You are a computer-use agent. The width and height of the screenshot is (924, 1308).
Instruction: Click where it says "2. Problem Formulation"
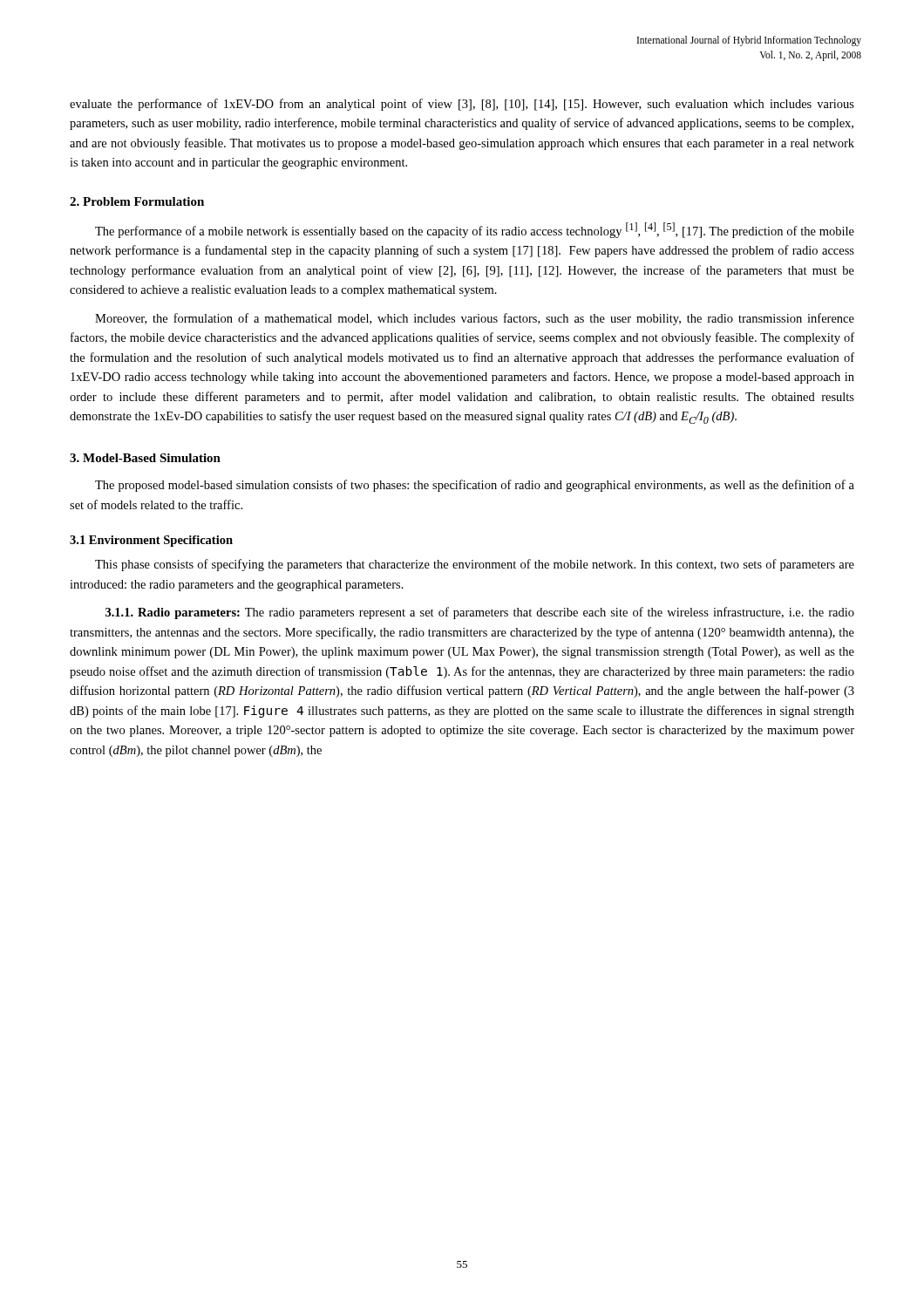coord(137,201)
